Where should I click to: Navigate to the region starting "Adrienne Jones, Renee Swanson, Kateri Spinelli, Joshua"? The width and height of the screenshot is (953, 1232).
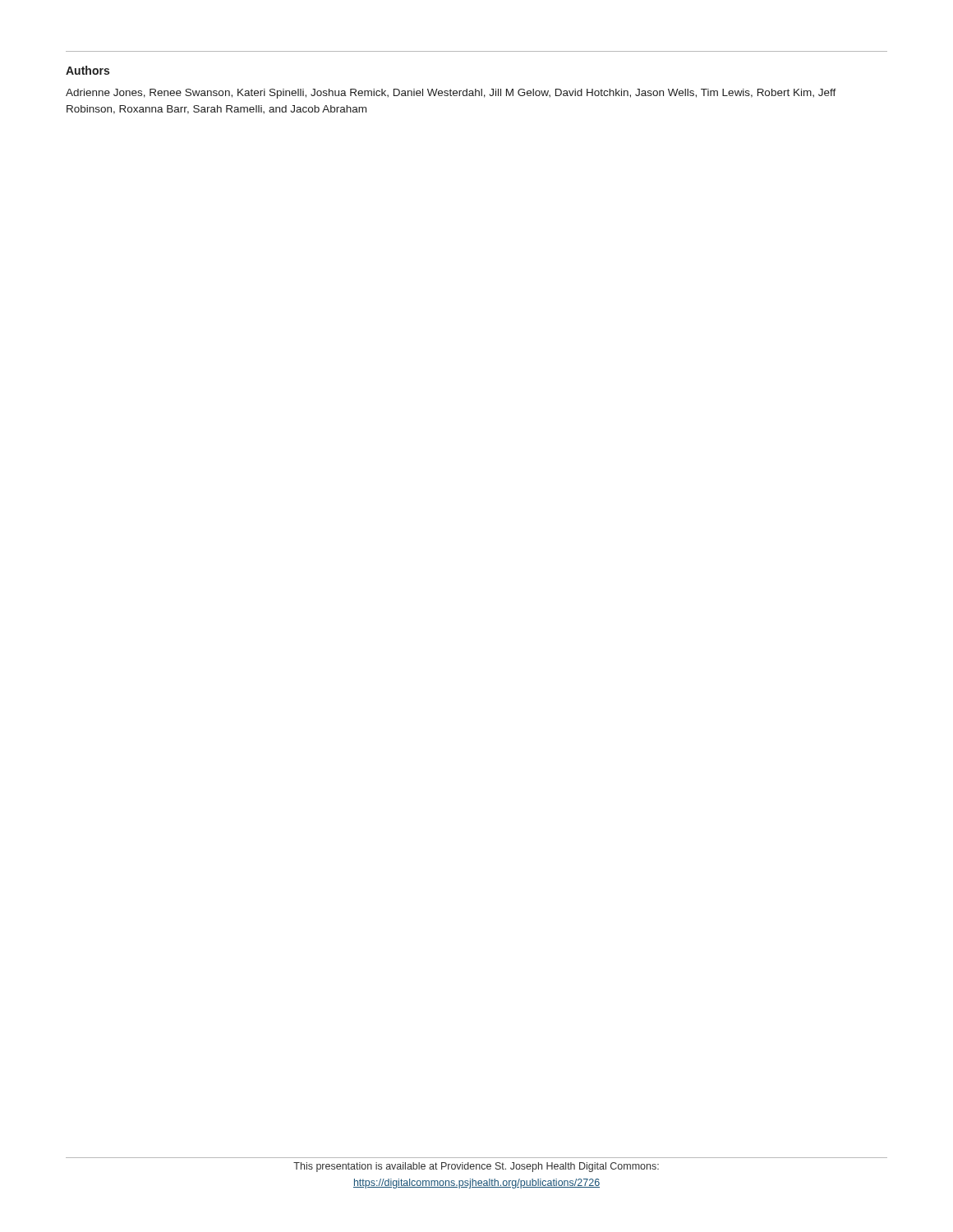pyautogui.click(x=451, y=101)
